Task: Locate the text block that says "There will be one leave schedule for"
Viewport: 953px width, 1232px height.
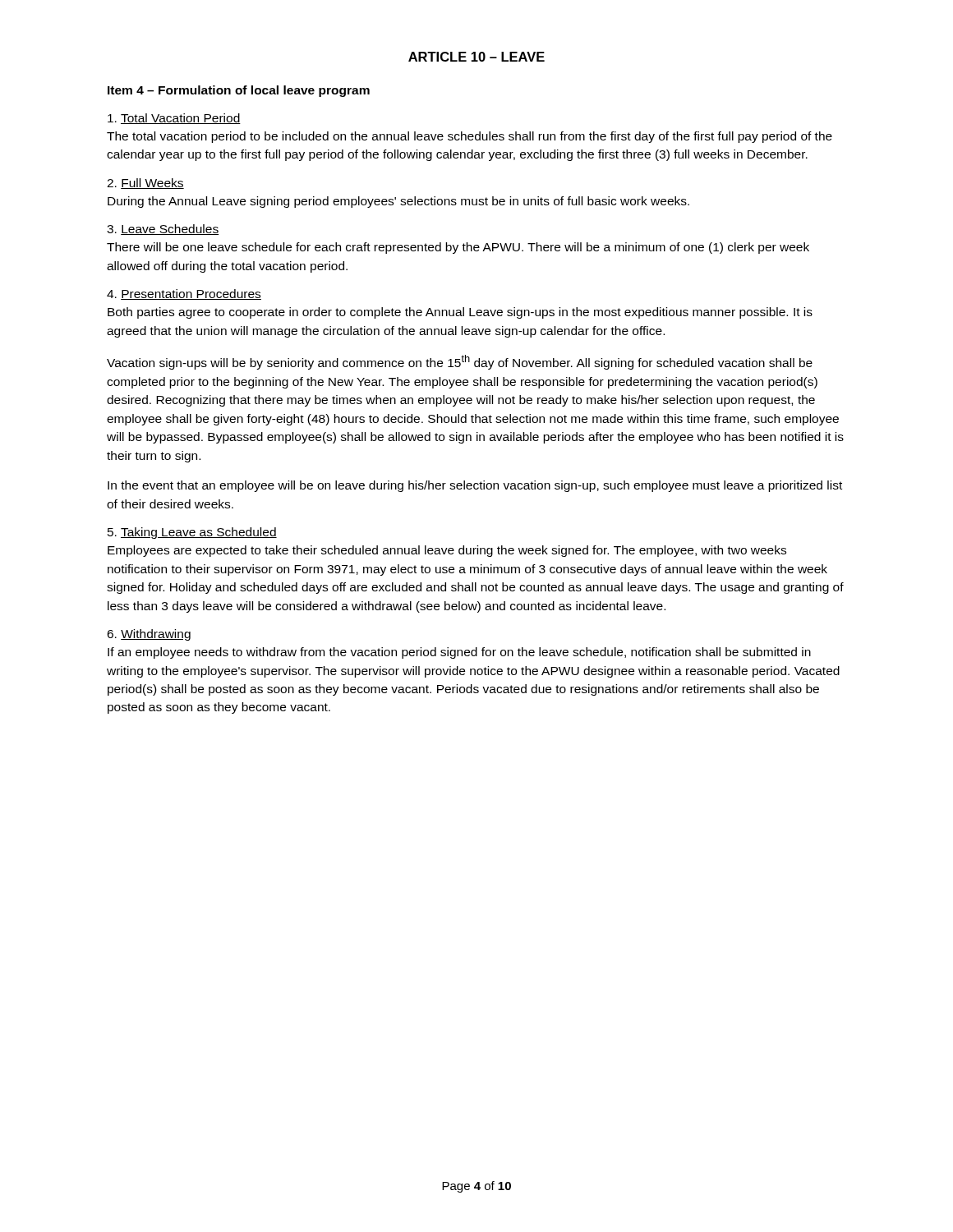Action: [x=458, y=256]
